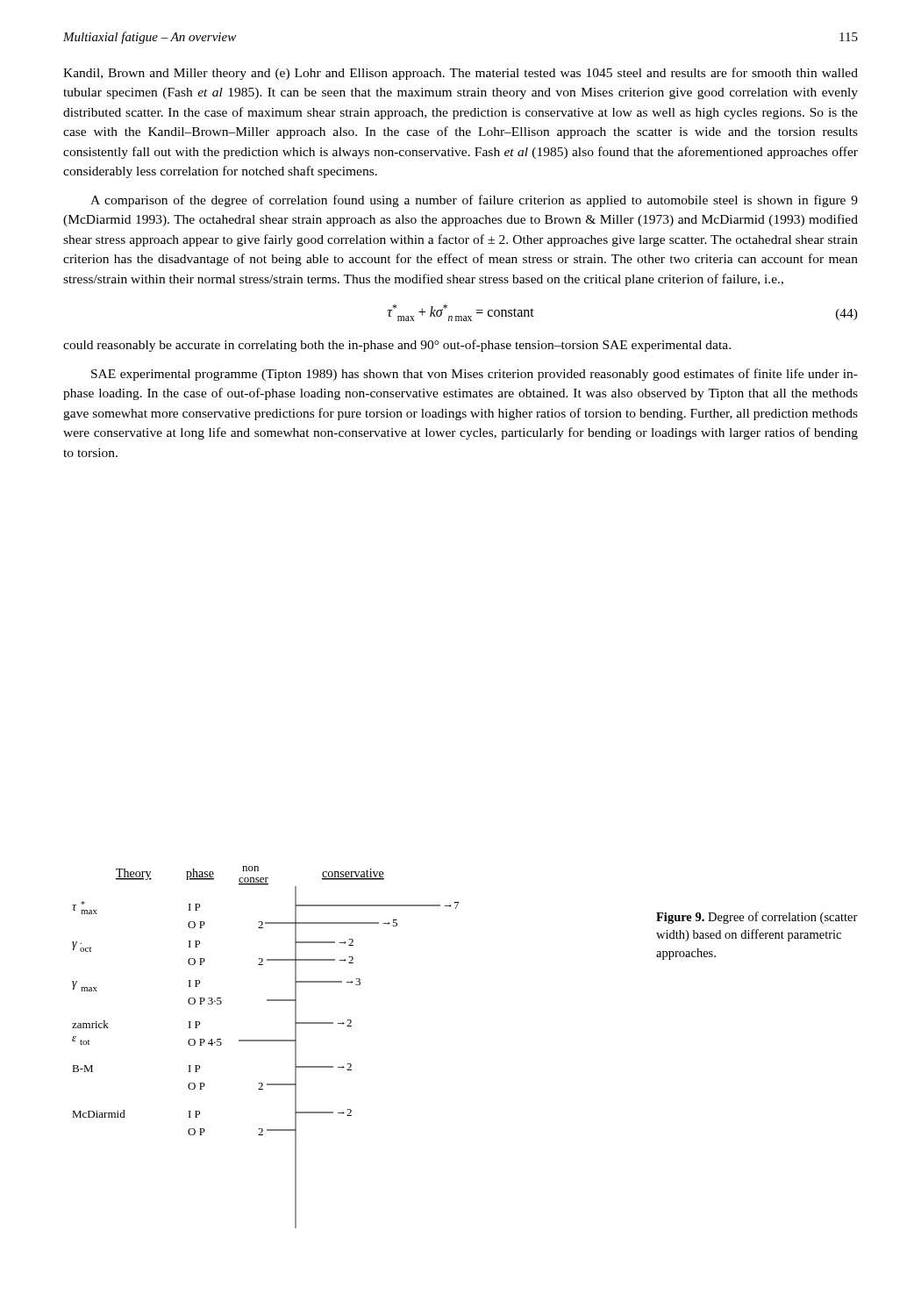This screenshot has width=921, height=1316.
Task: Locate the formula that reads "τ*max + kσ*n max"
Action: (x=460, y=313)
